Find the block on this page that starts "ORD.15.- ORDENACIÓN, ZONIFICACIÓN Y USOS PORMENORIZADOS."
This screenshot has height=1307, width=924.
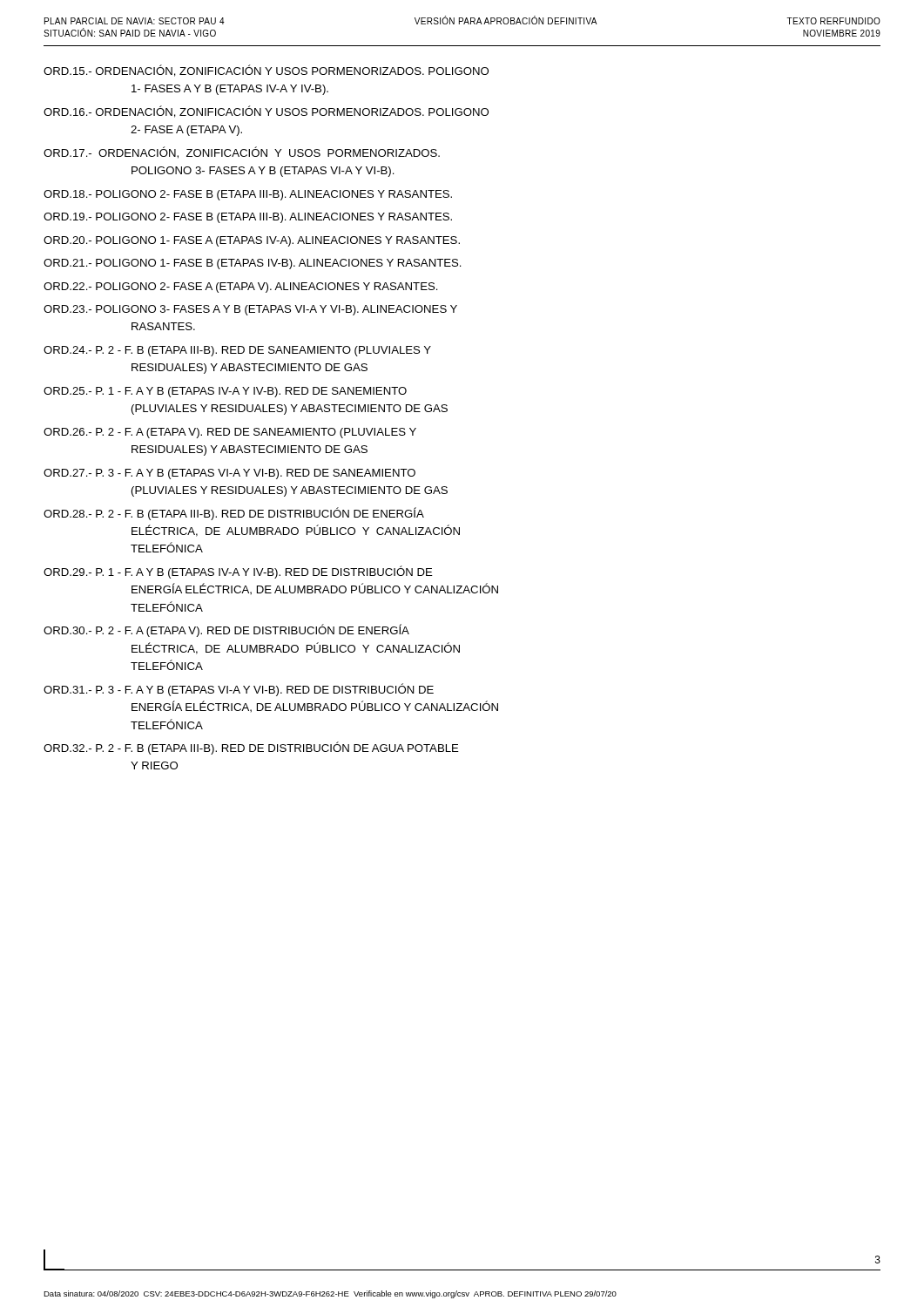click(462, 81)
